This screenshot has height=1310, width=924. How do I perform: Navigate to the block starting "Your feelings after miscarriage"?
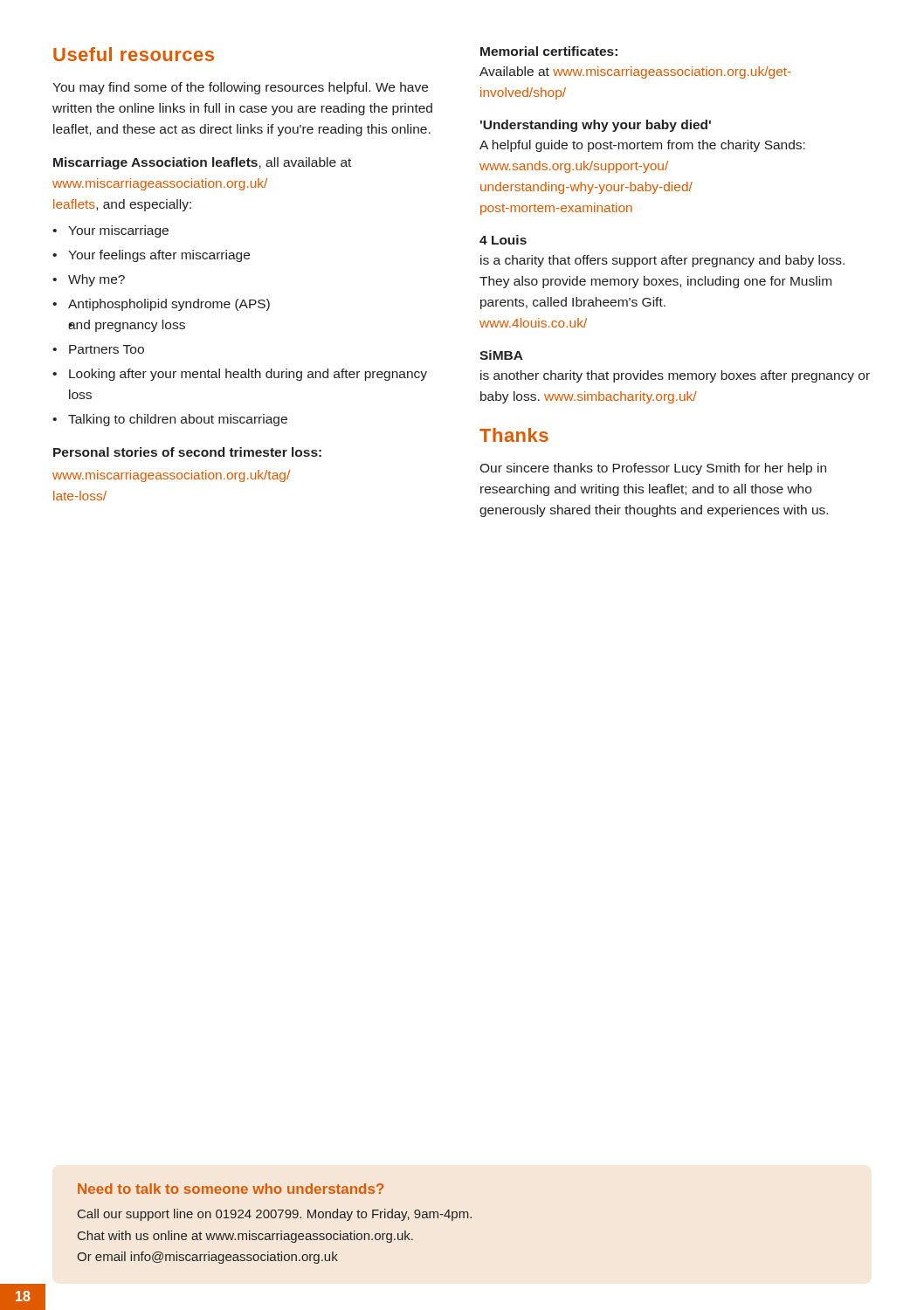159,255
